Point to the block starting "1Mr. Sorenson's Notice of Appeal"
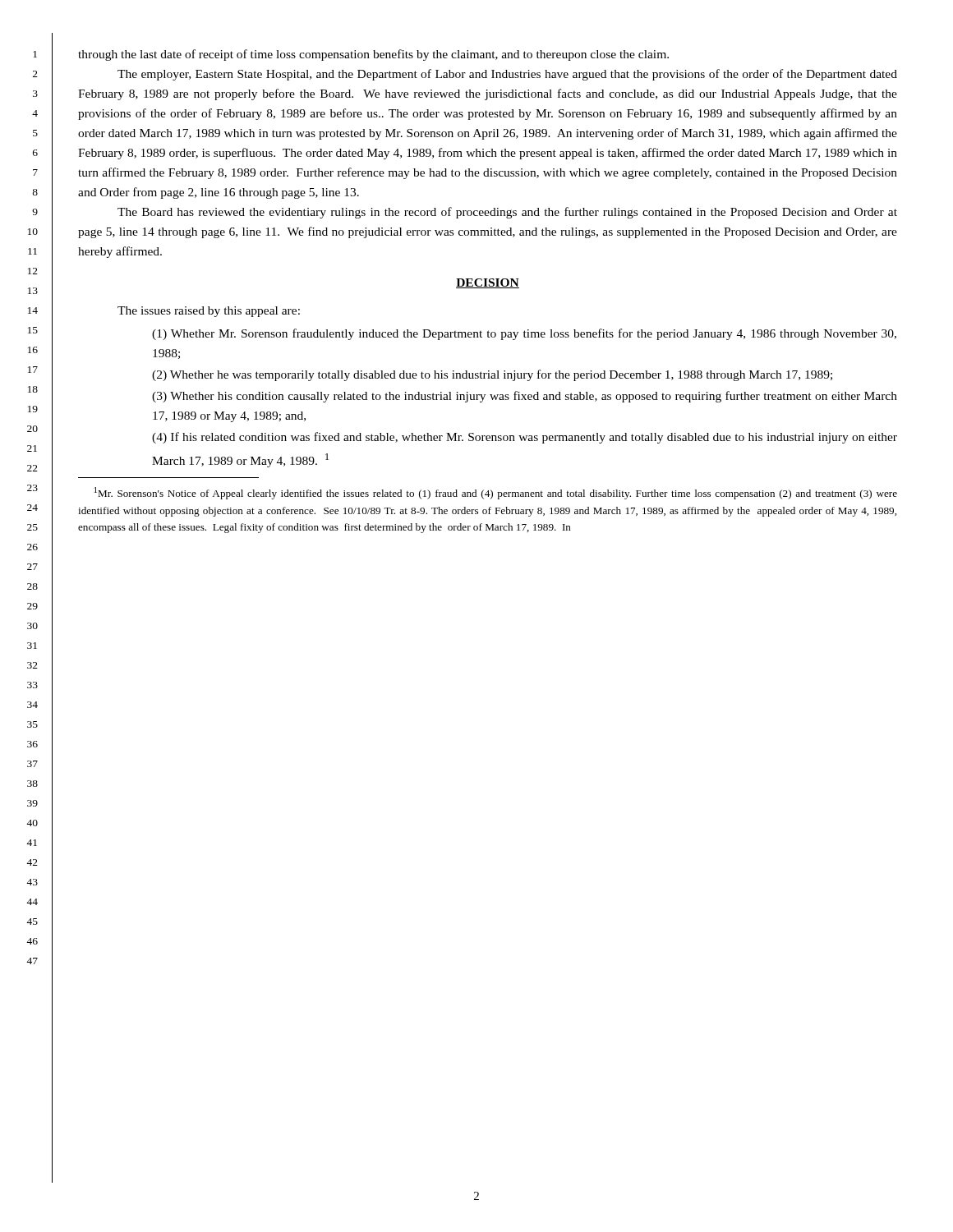The width and height of the screenshot is (953, 1232). coord(488,509)
